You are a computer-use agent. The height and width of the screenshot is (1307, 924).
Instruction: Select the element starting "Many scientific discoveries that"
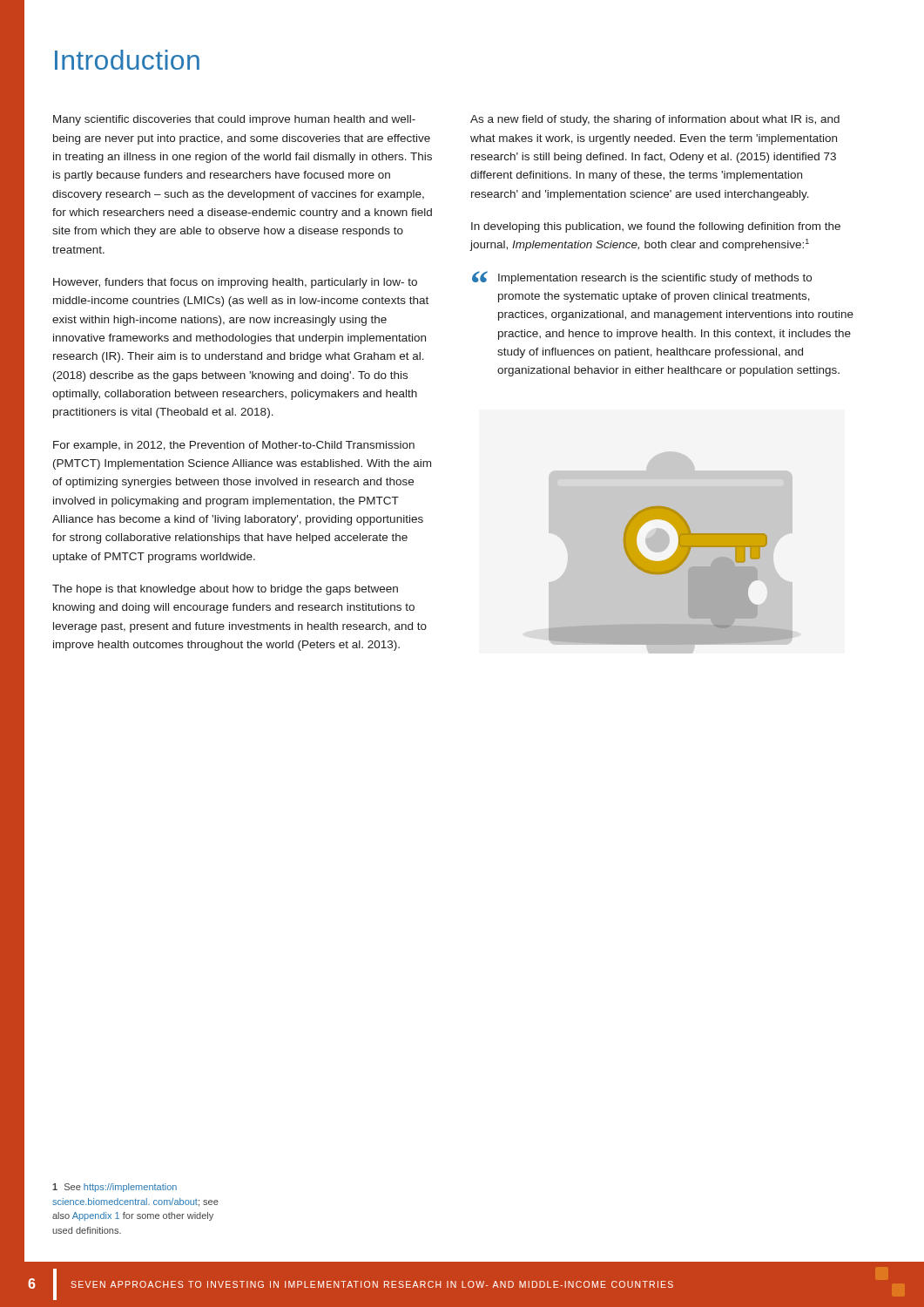point(244,184)
